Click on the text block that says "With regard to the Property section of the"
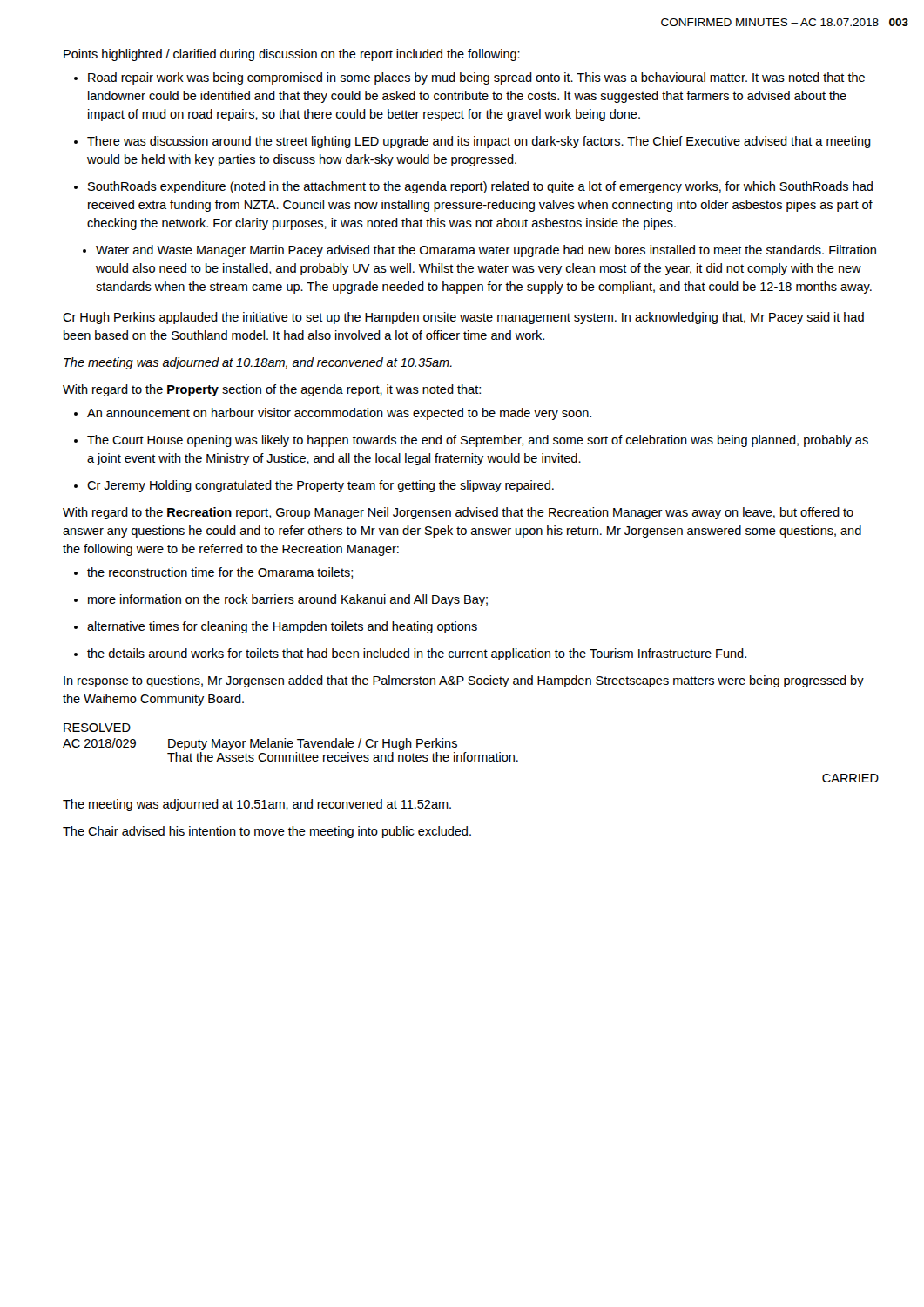Screen dimensions: 1307x924 471,390
